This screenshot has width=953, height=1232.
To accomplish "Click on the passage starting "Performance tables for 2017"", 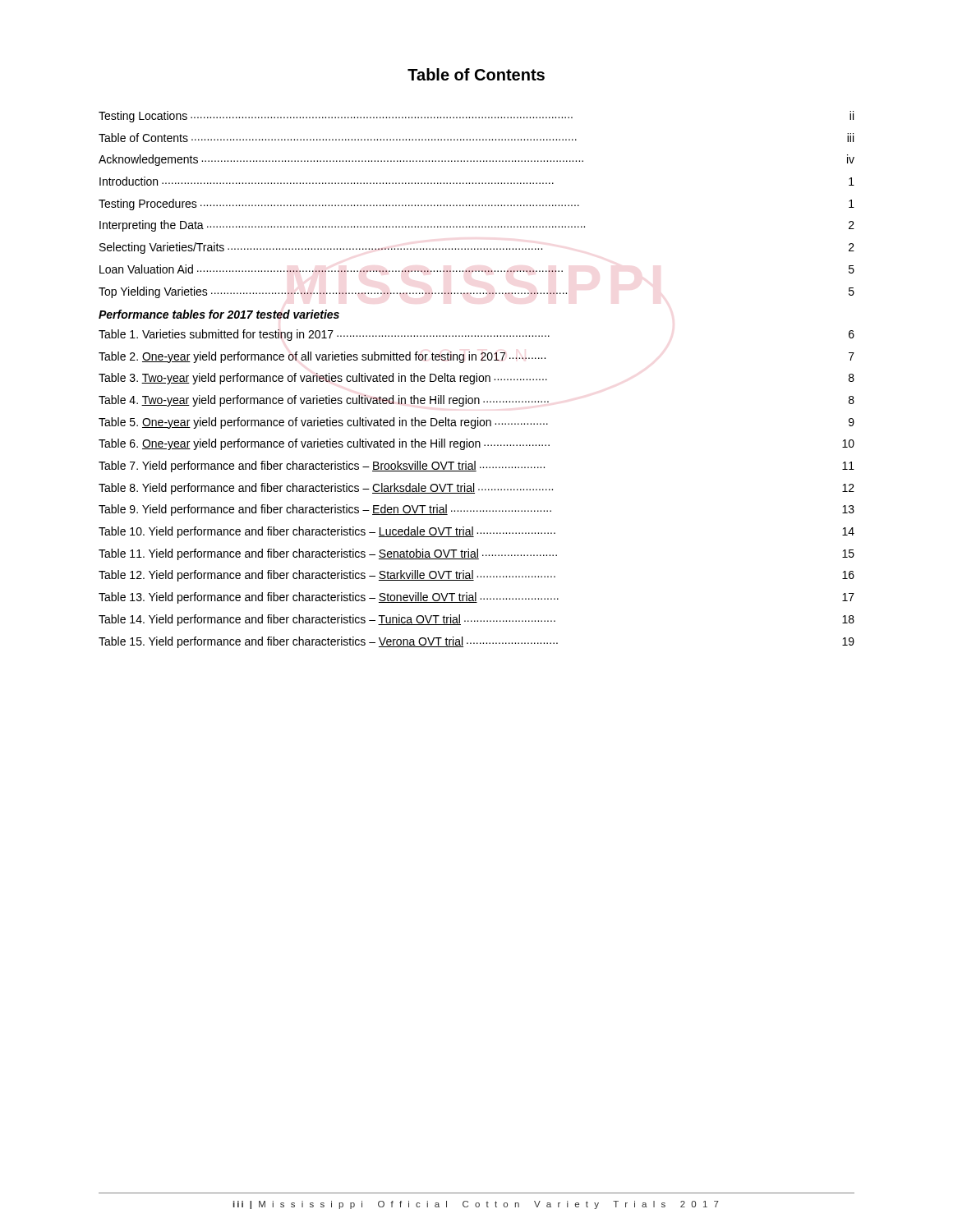I will (x=219, y=314).
